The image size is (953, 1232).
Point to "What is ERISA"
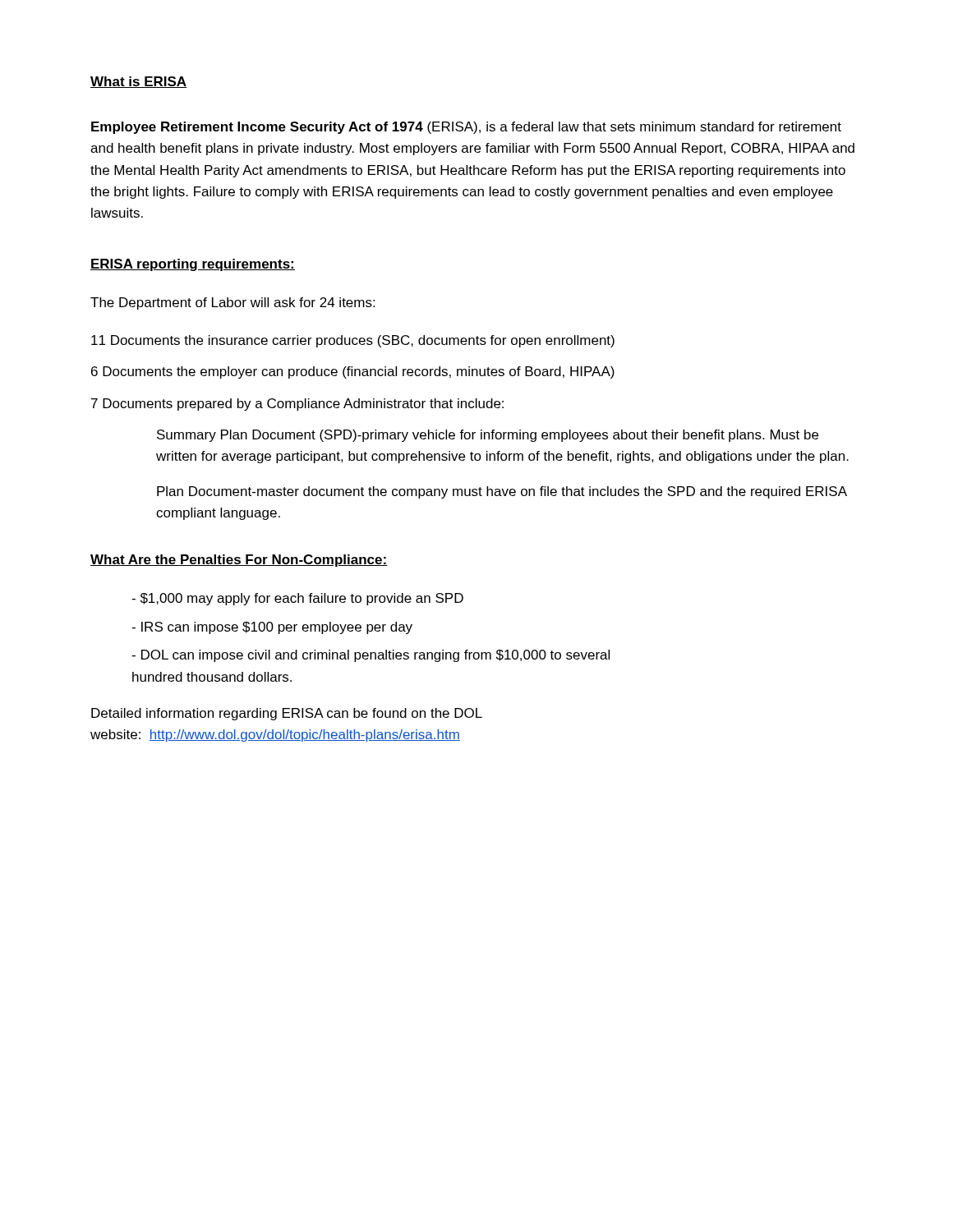tap(138, 82)
